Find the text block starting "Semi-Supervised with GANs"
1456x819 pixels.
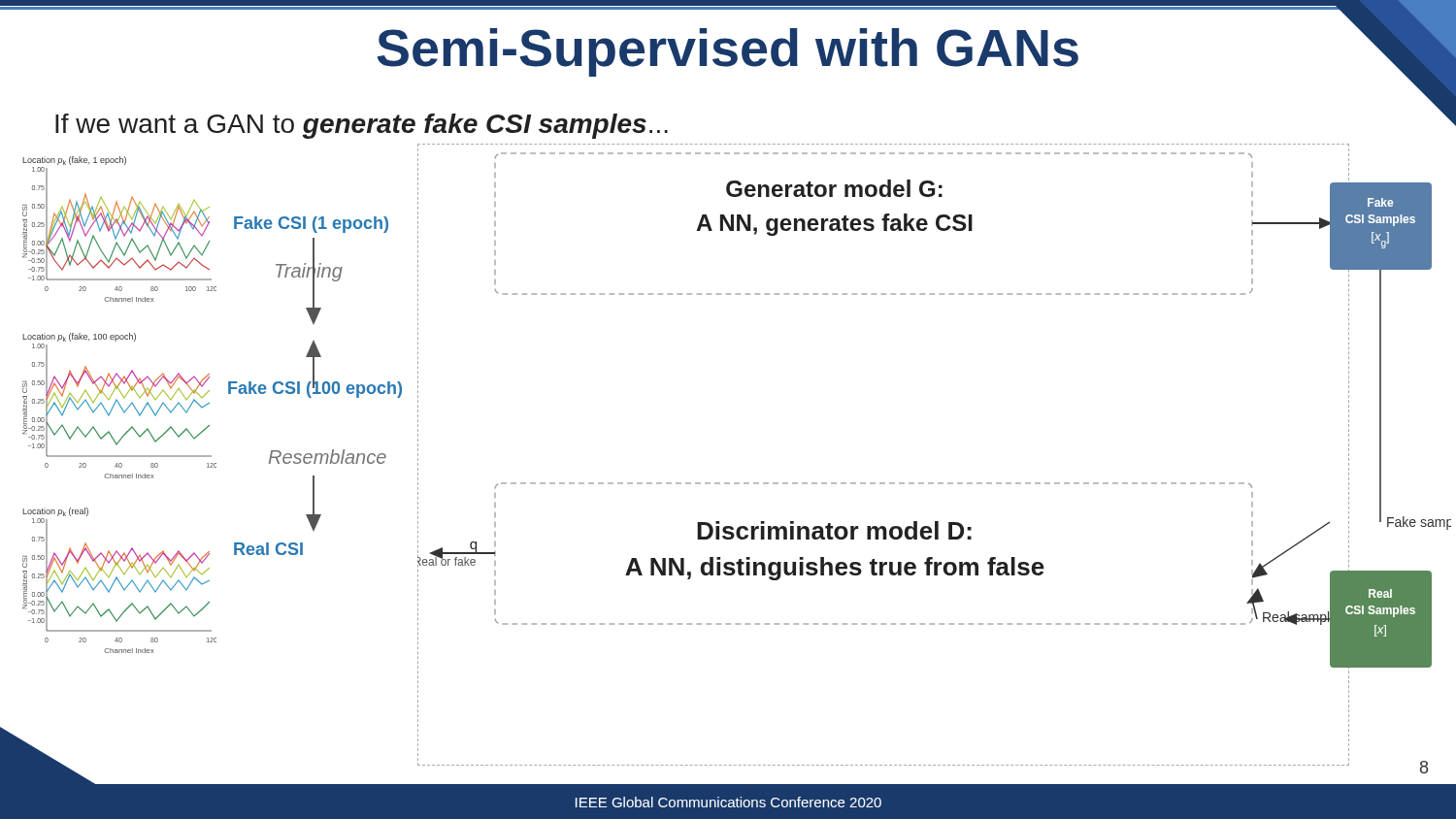coord(728,48)
